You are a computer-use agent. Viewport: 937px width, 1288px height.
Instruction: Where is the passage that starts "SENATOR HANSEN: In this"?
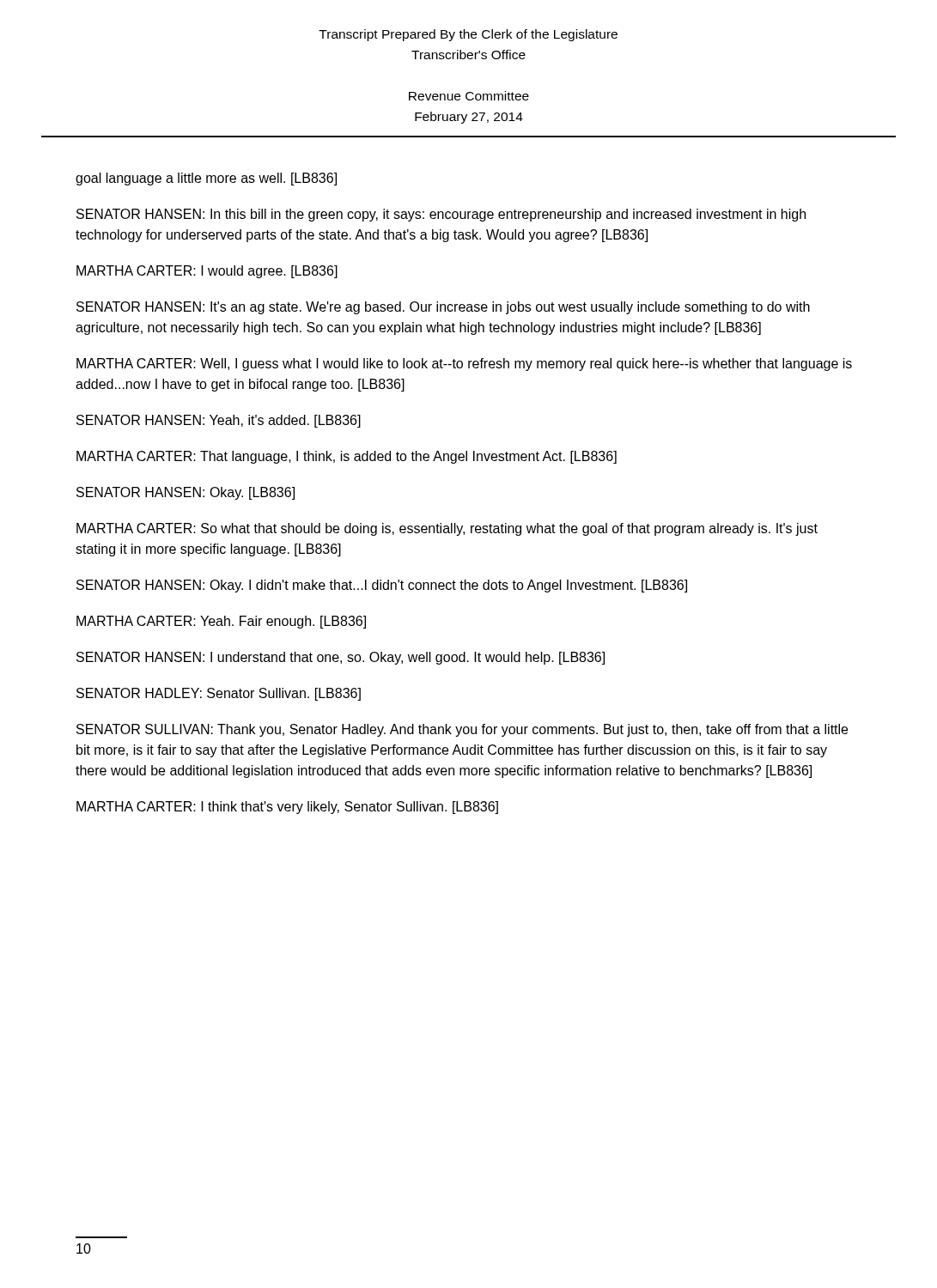[x=441, y=225]
